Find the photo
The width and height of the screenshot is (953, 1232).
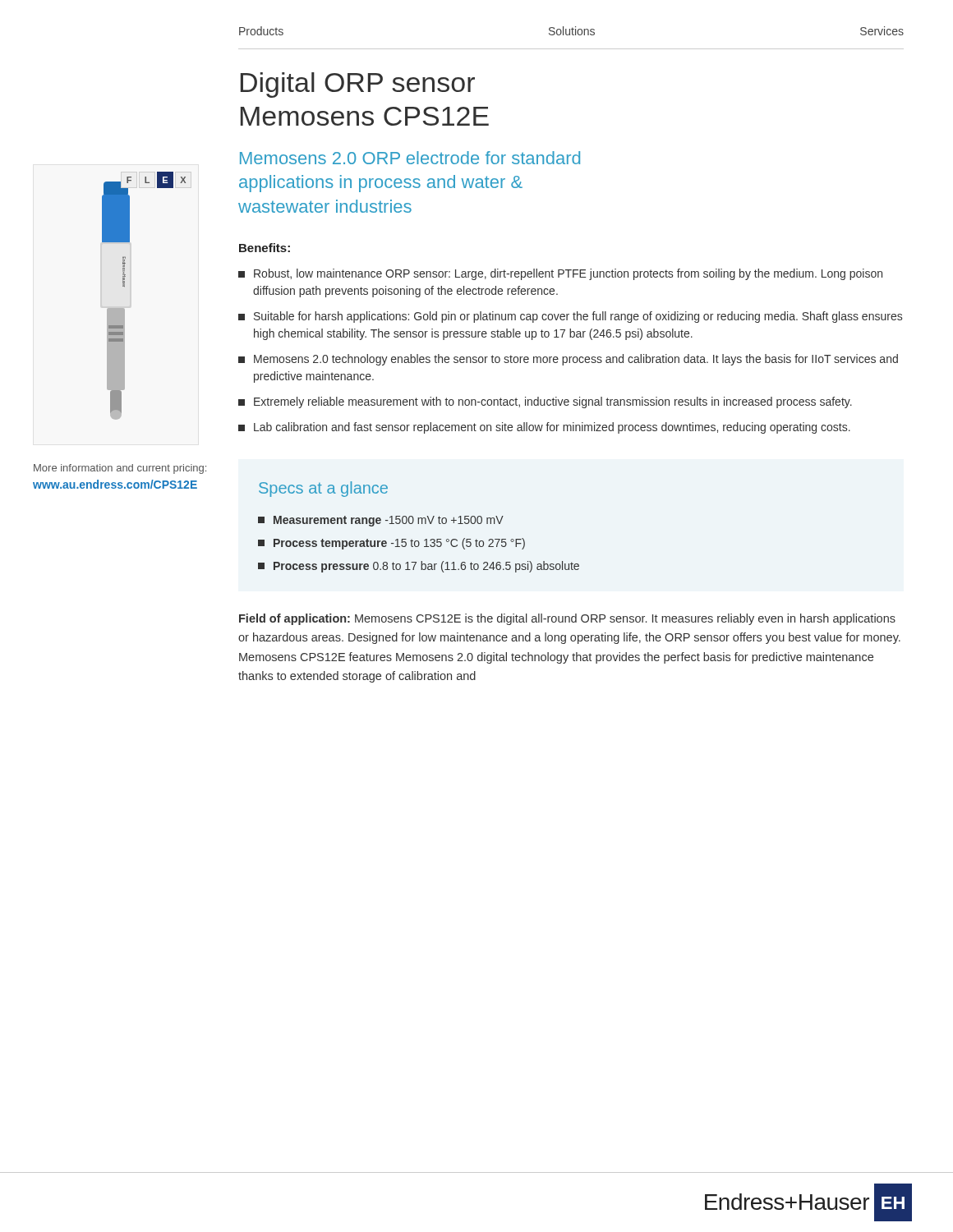coord(116,305)
